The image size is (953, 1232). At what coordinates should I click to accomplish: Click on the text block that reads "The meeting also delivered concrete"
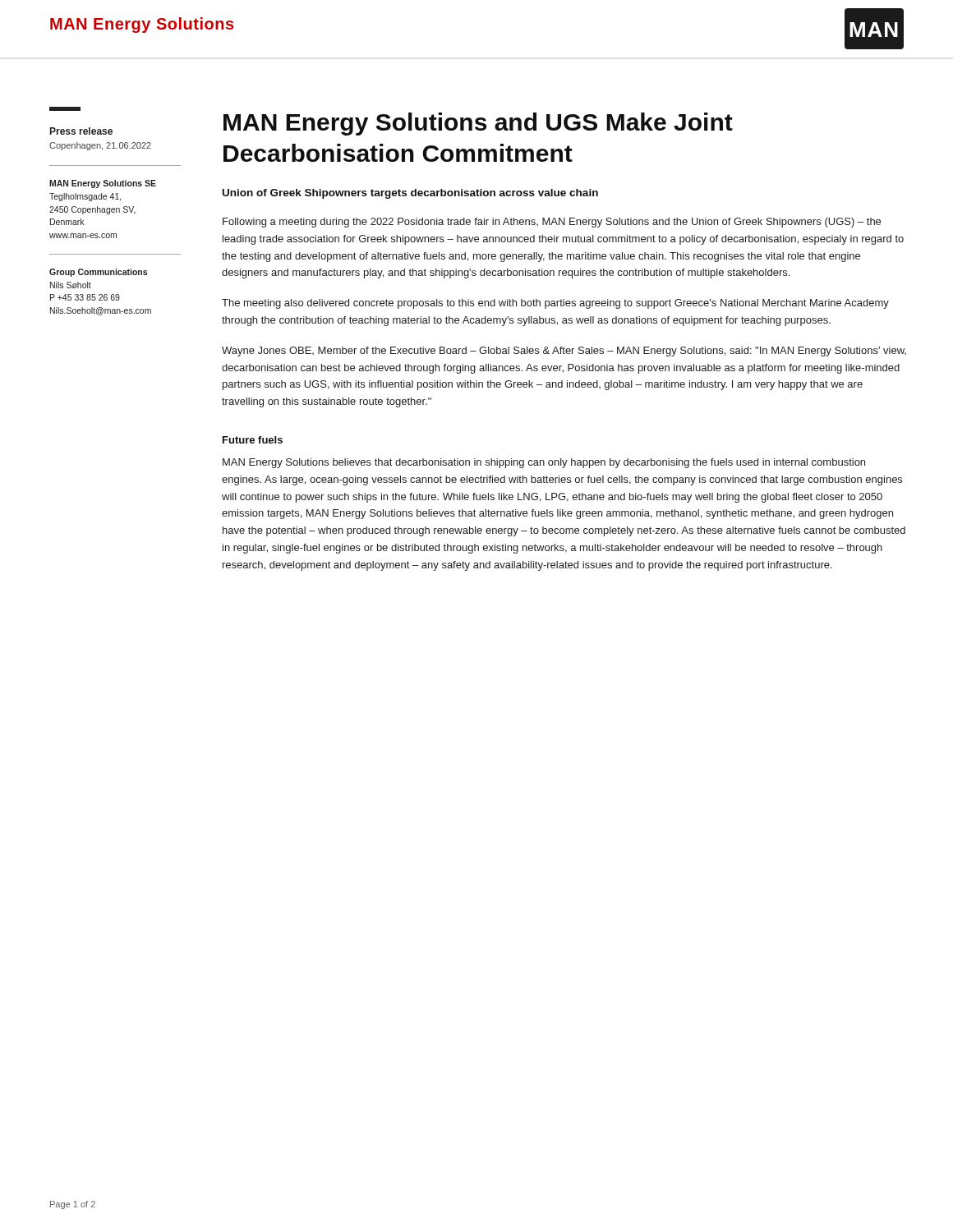[555, 311]
